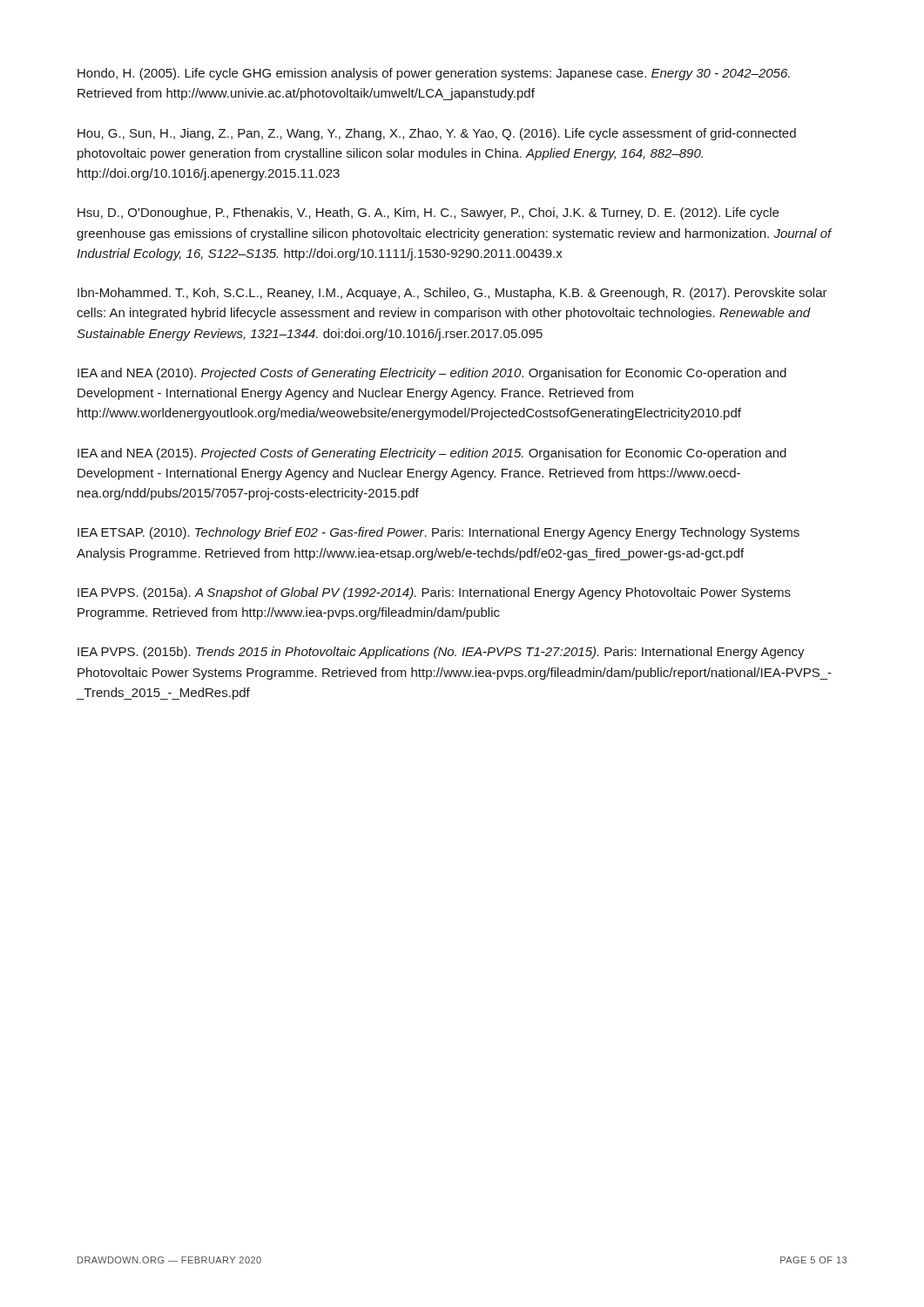
Task: Click on the list item containing "Hou, G., Sun, H., Jiang,"
Action: [437, 153]
